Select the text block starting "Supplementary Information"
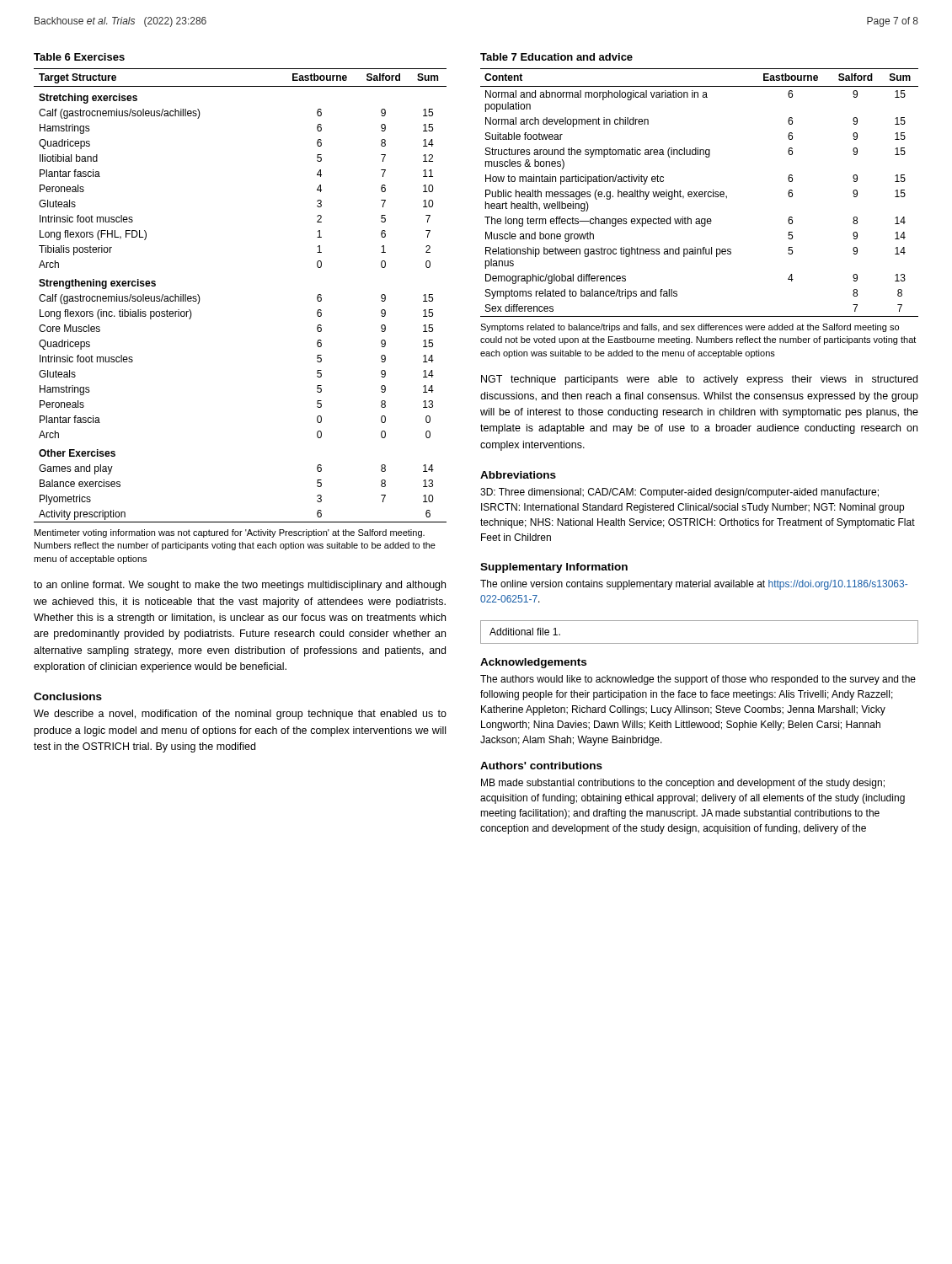Screen dimensions: 1264x952 tap(554, 567)
